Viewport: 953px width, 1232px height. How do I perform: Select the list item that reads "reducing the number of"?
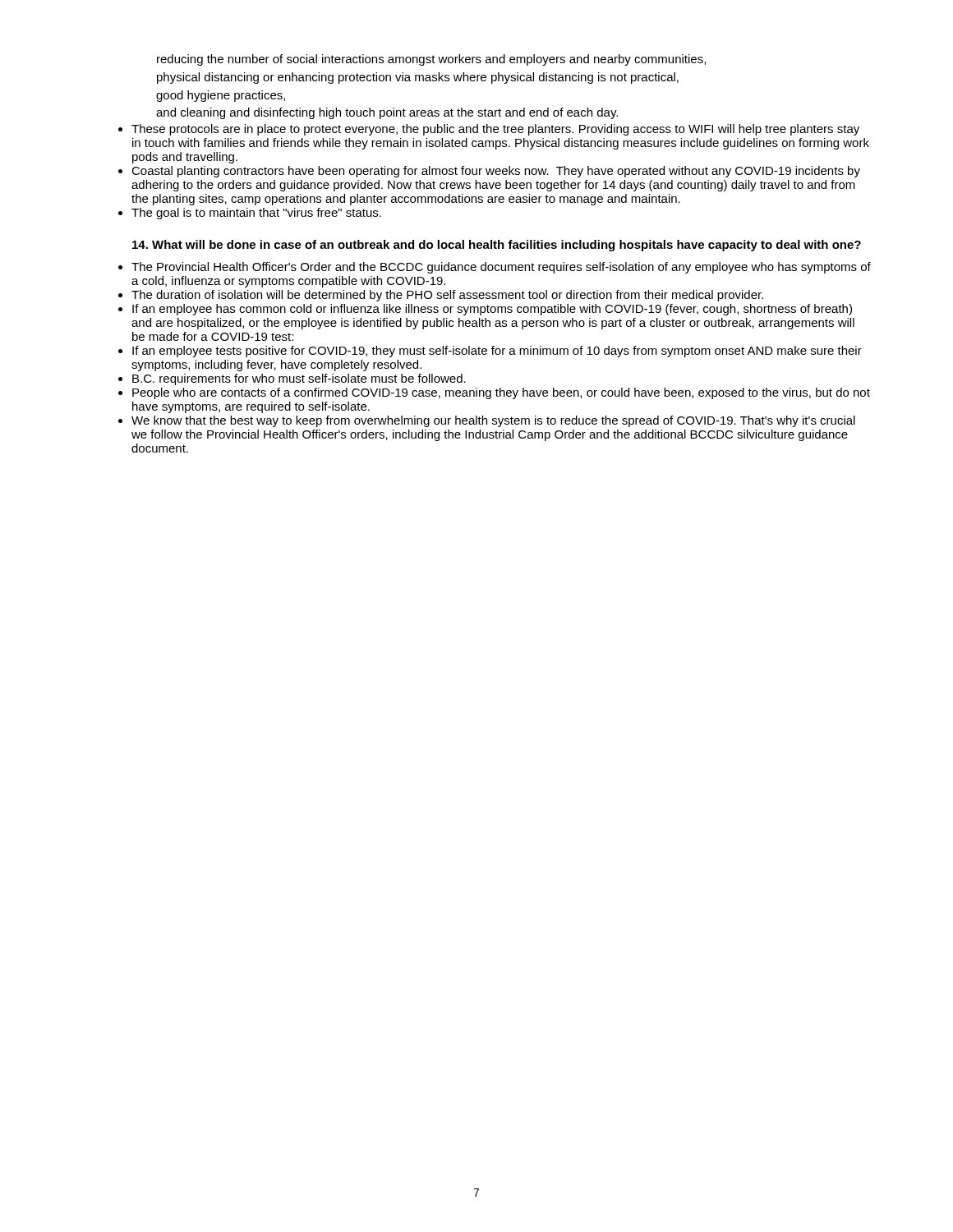tap(513, 59)
